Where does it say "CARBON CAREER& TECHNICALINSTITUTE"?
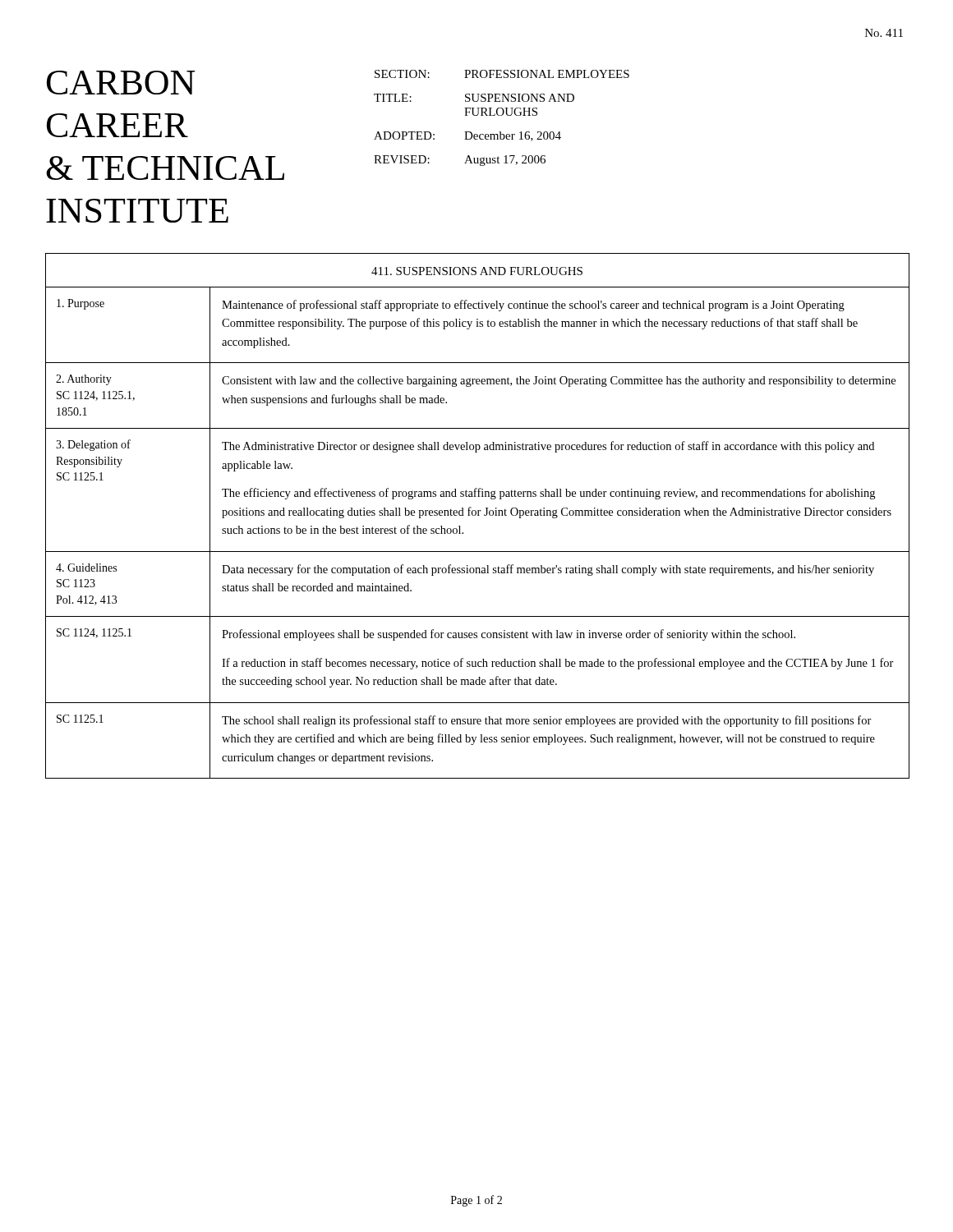 181,147
